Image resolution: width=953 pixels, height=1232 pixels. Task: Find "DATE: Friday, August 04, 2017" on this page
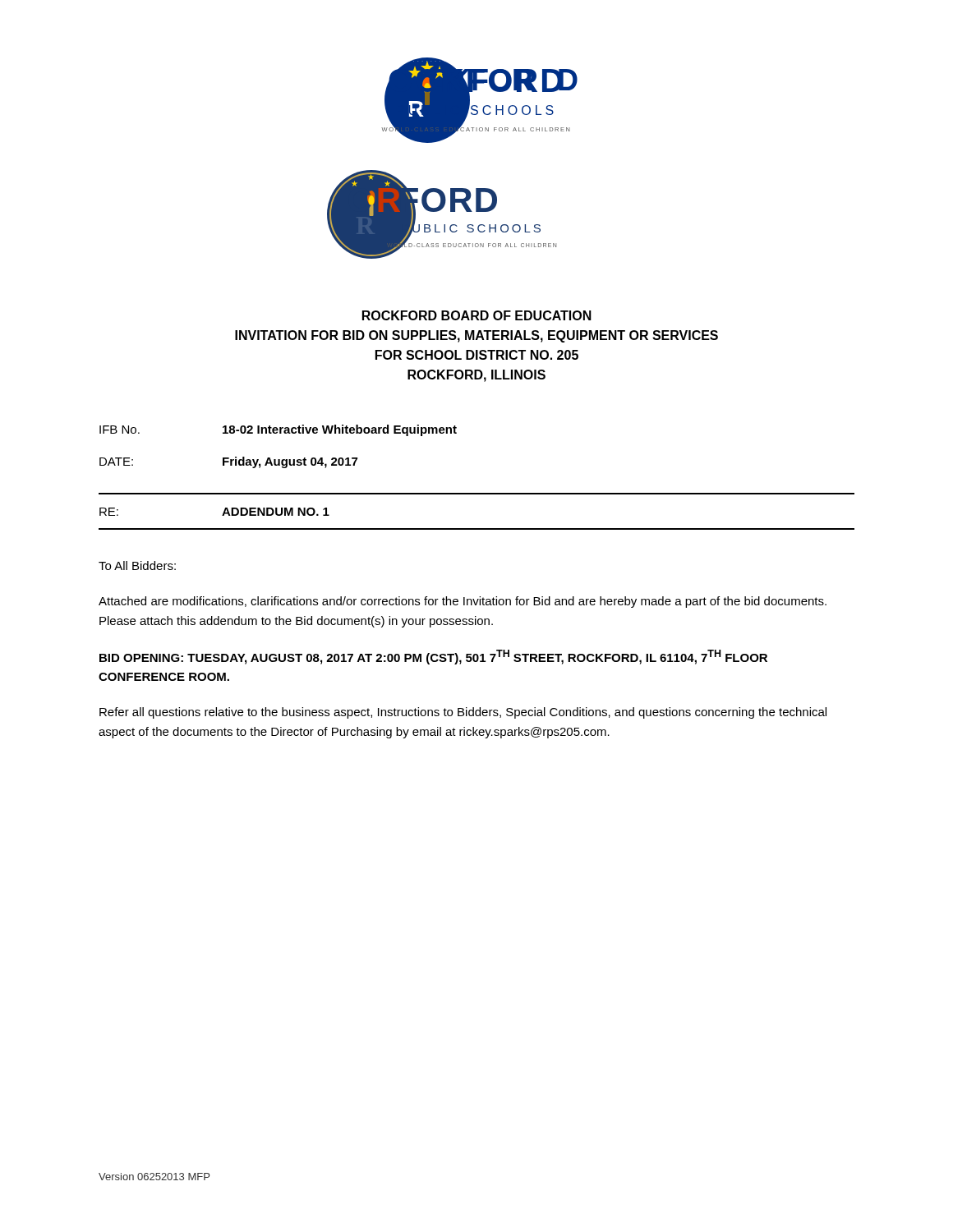[x=228, y=461]
